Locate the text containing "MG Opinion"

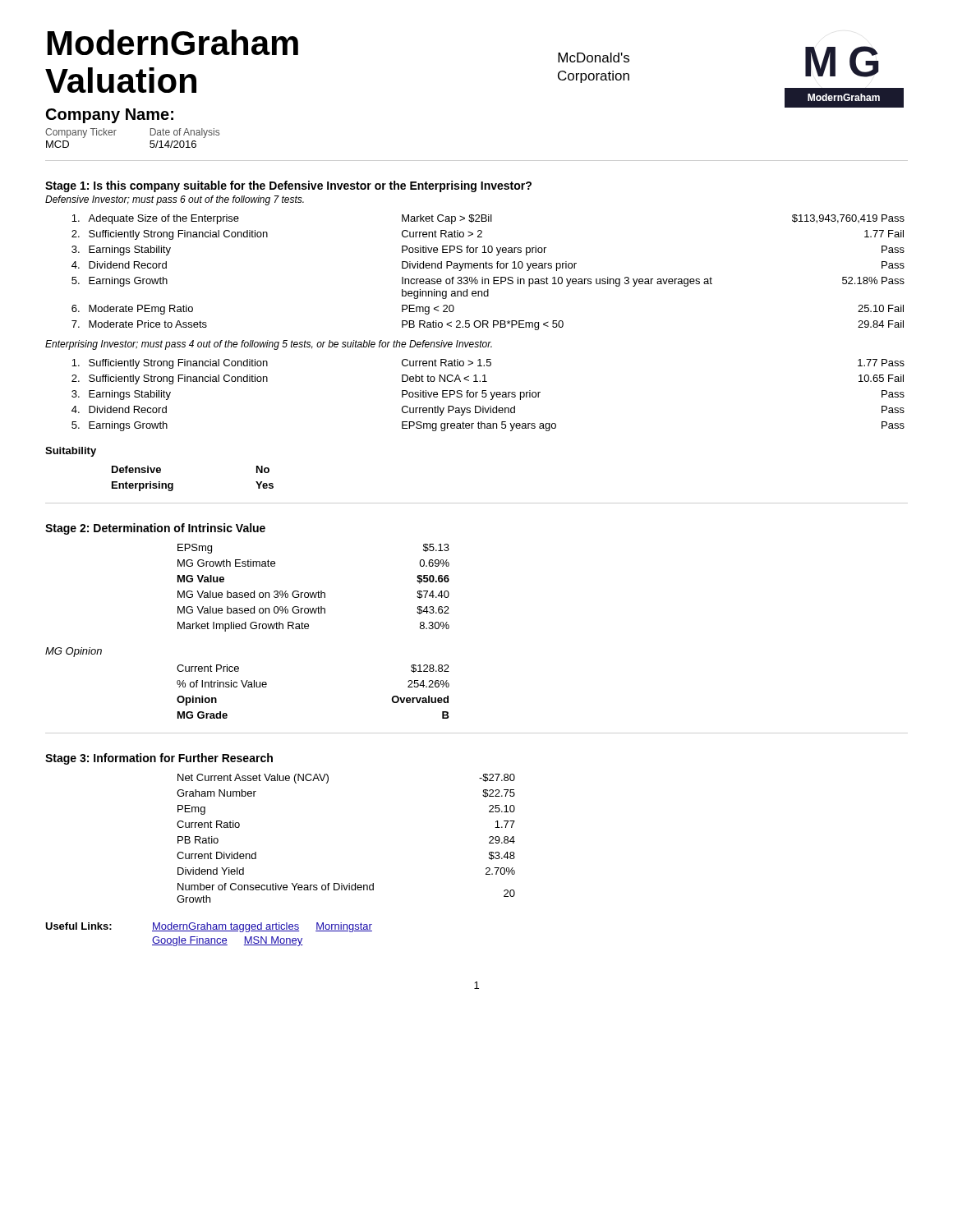(x=74, y=651)
